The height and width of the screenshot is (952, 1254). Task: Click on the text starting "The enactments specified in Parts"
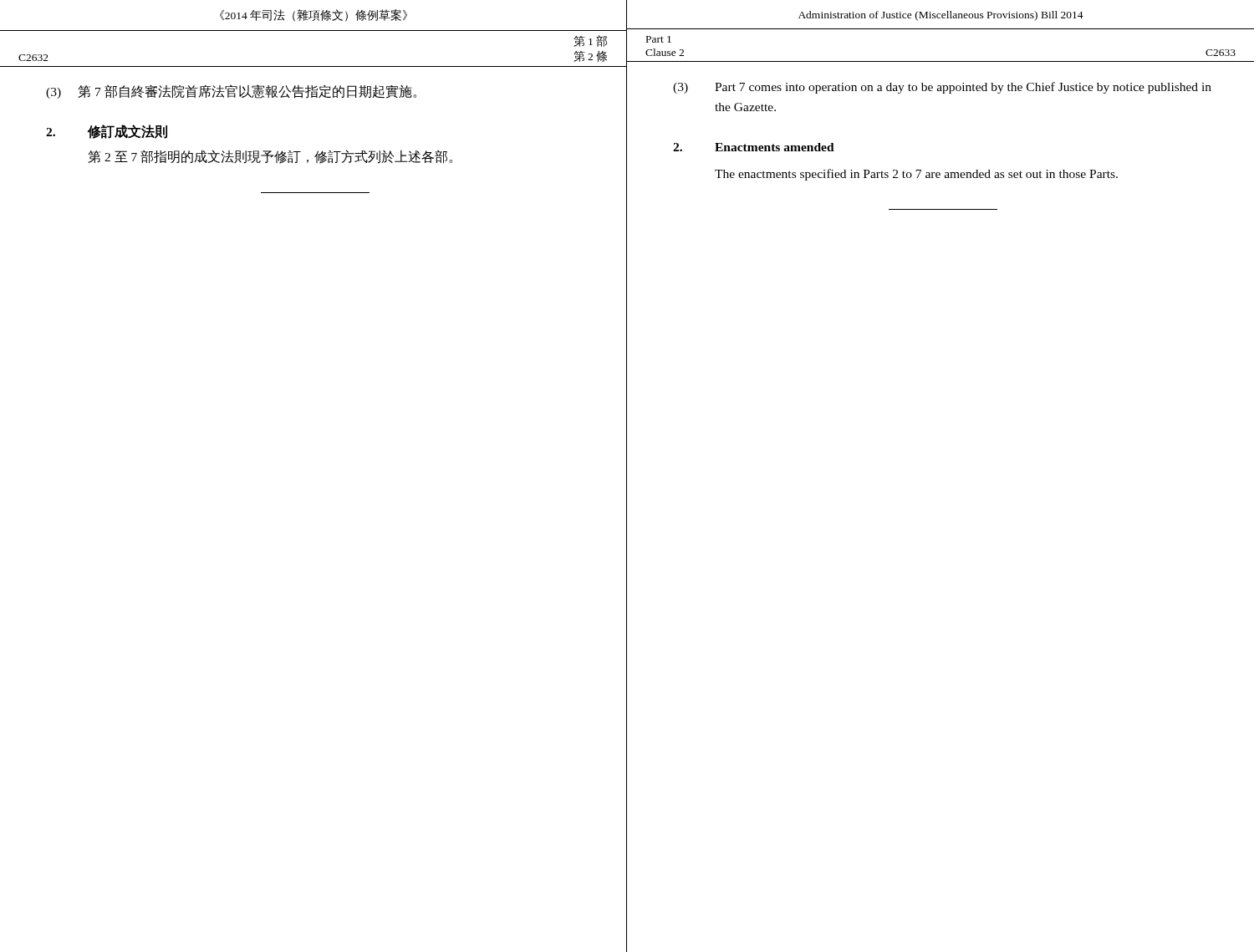[x=917, y=174]
